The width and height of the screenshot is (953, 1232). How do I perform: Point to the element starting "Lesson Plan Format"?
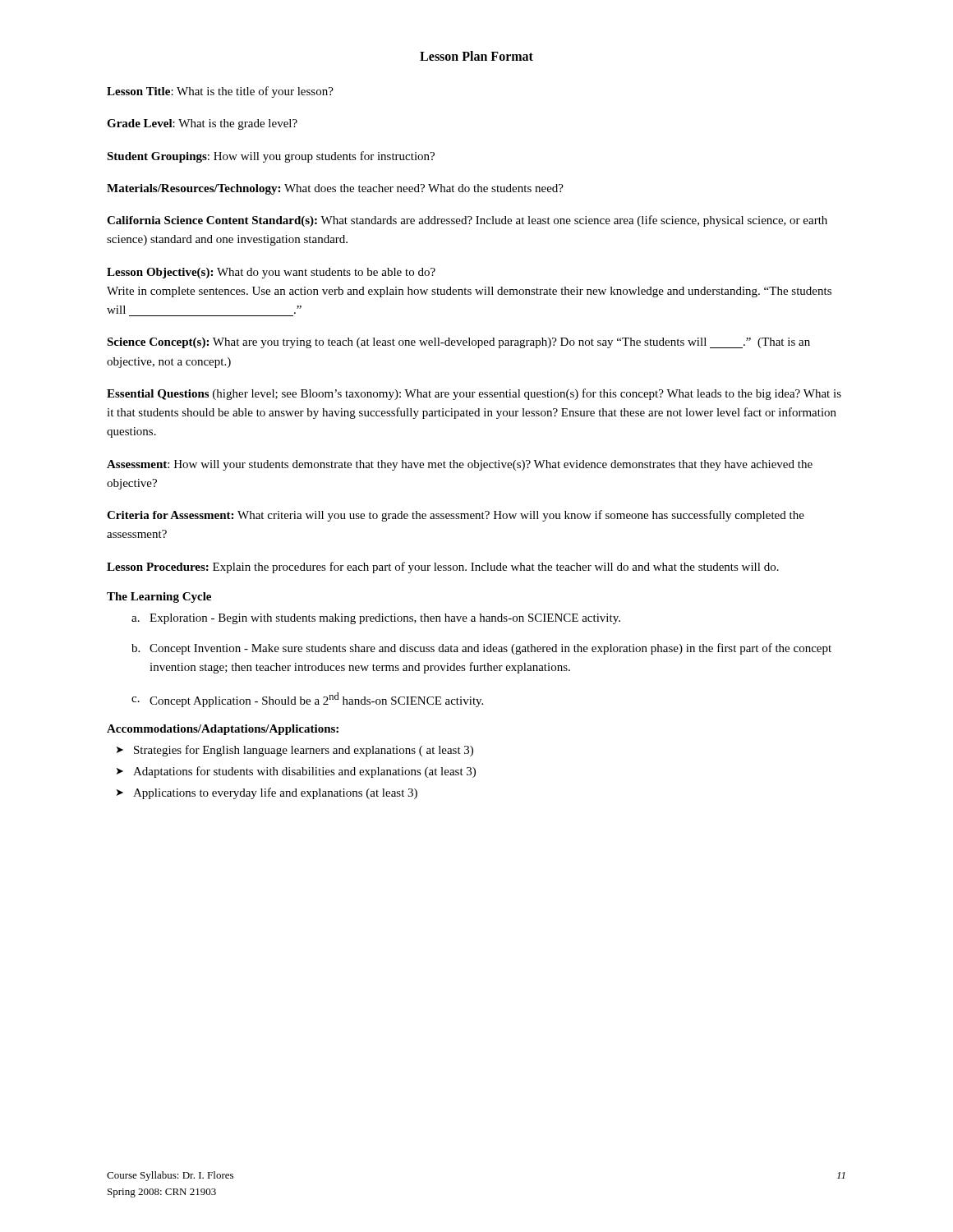[476, 56]
